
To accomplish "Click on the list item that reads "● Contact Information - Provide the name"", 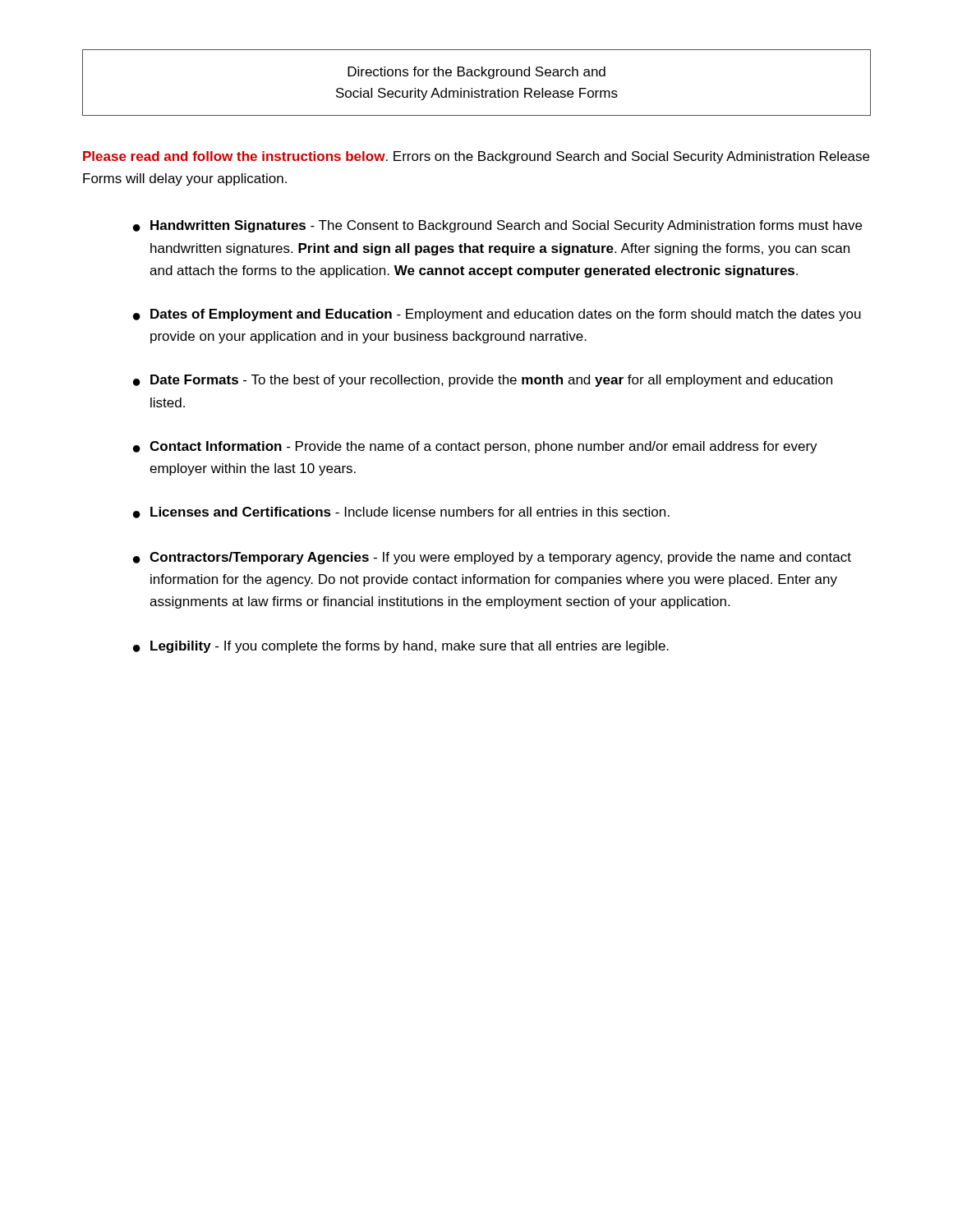I will point(501,457).
